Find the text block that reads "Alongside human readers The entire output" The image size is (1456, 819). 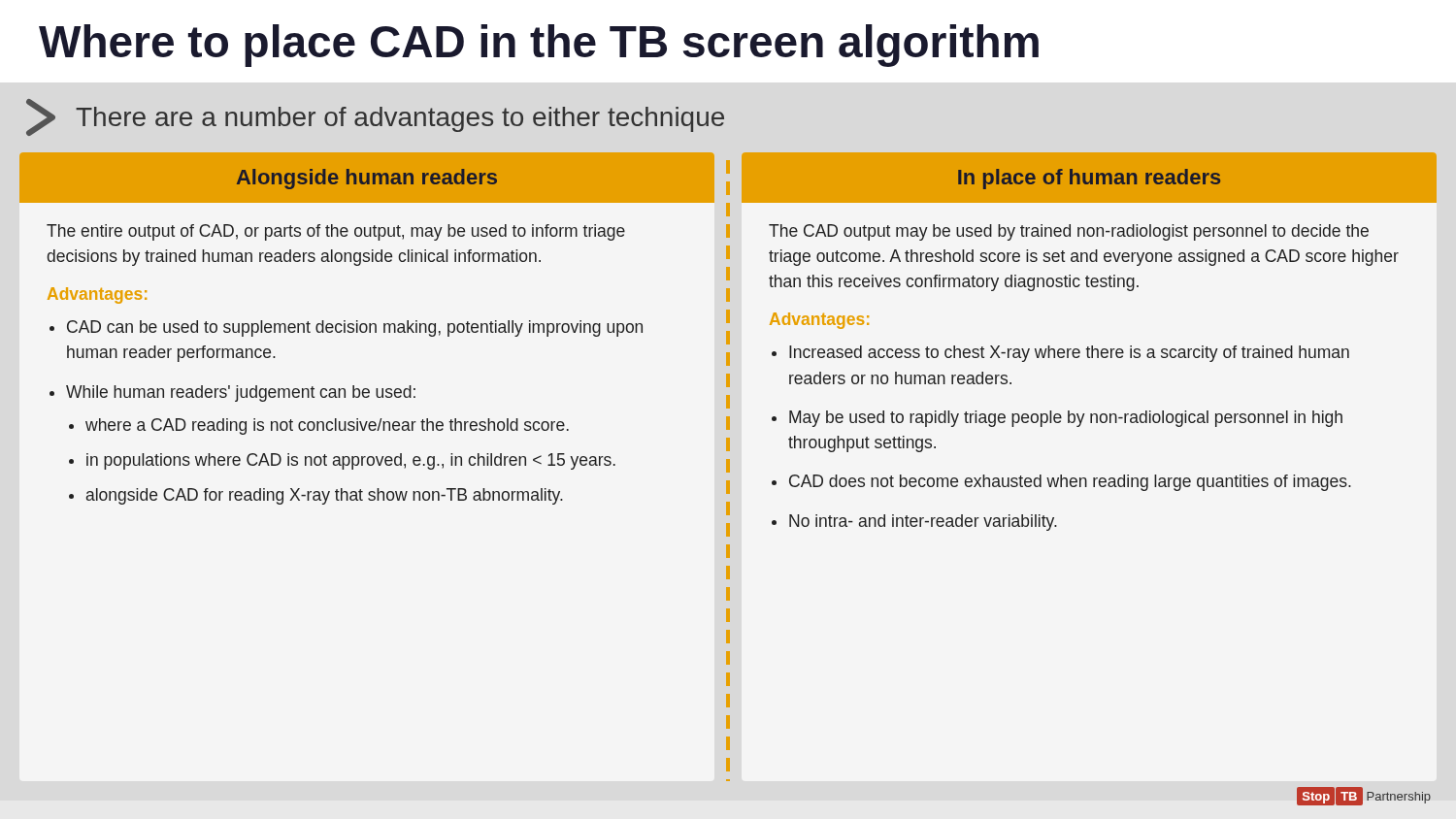(367, 330)
